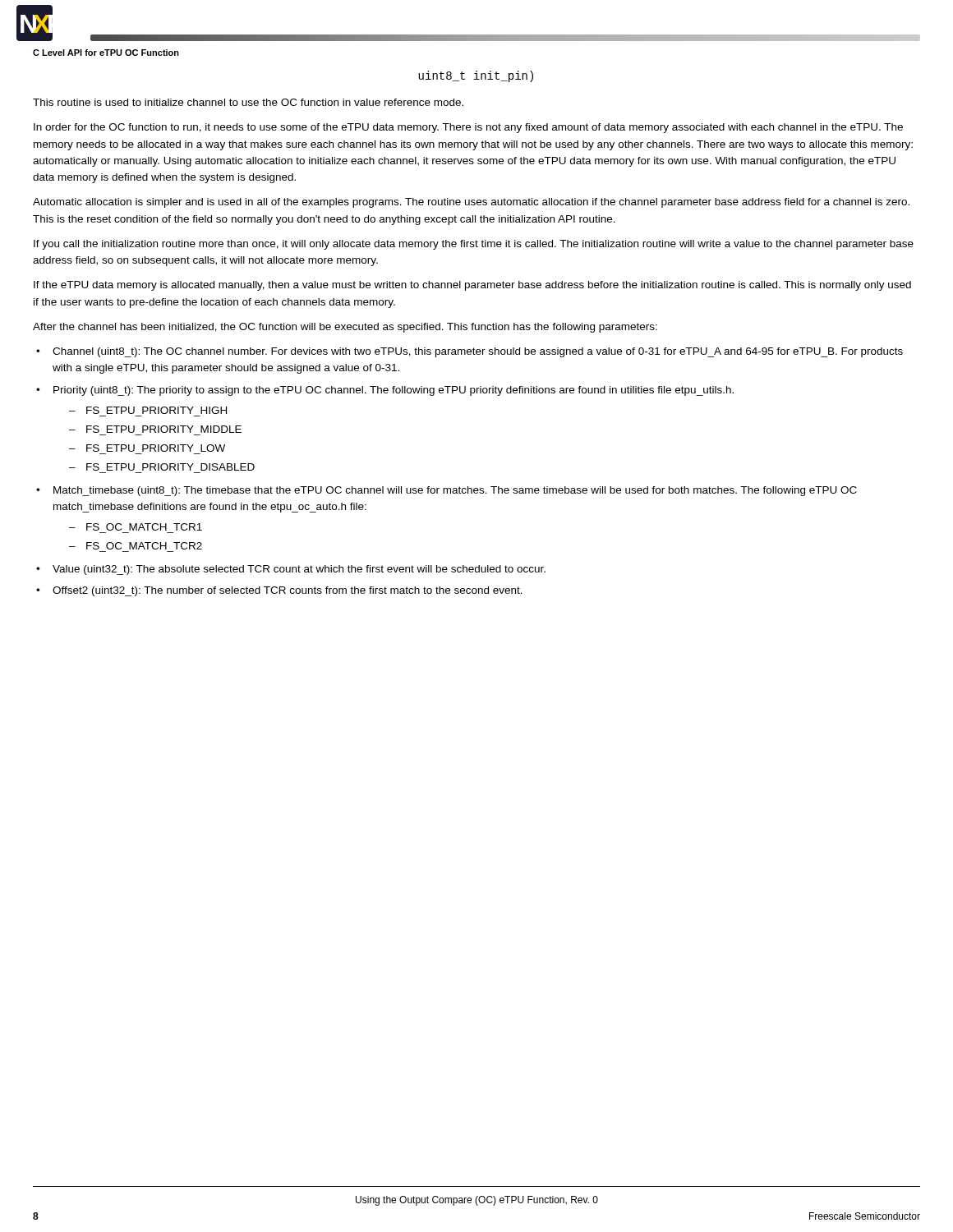
Task: Find the region starting "If the eTPU data memory is allocated manually,"
Action: pyautogui.click(x=472, y=293)
